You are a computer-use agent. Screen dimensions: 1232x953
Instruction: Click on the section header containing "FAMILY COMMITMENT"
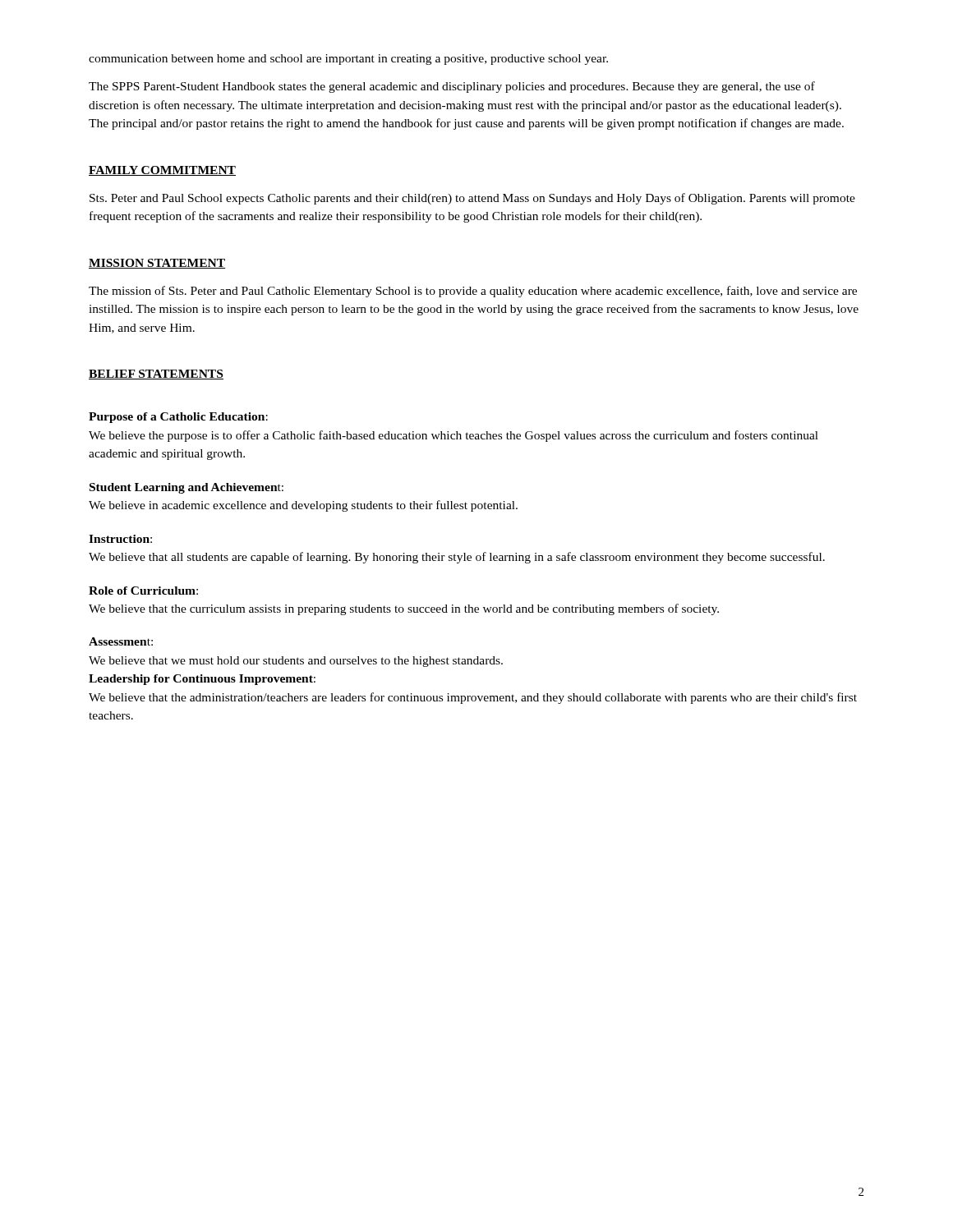[x=162, y=169]
